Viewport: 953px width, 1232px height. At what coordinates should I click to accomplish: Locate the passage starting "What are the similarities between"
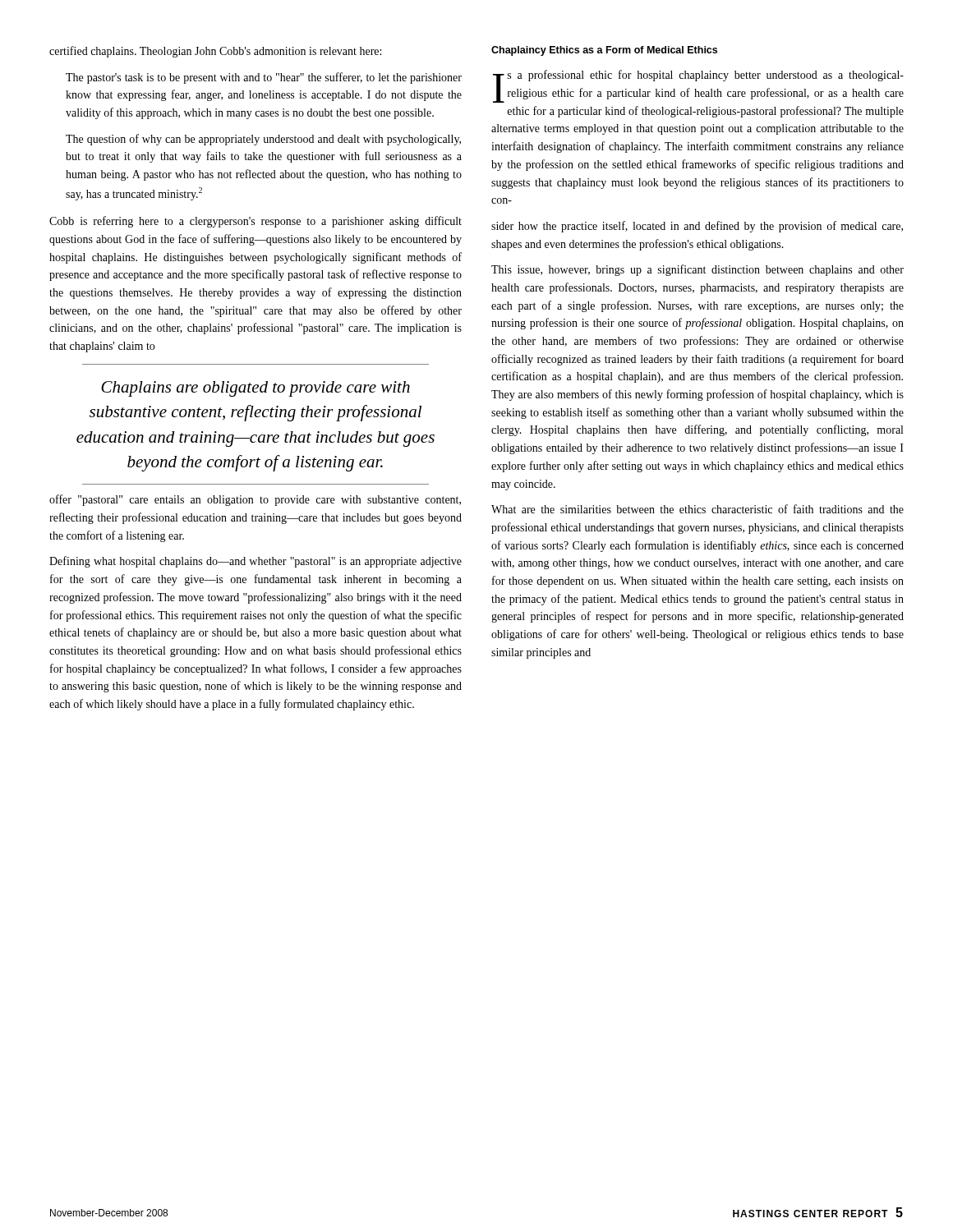(698, 581)
